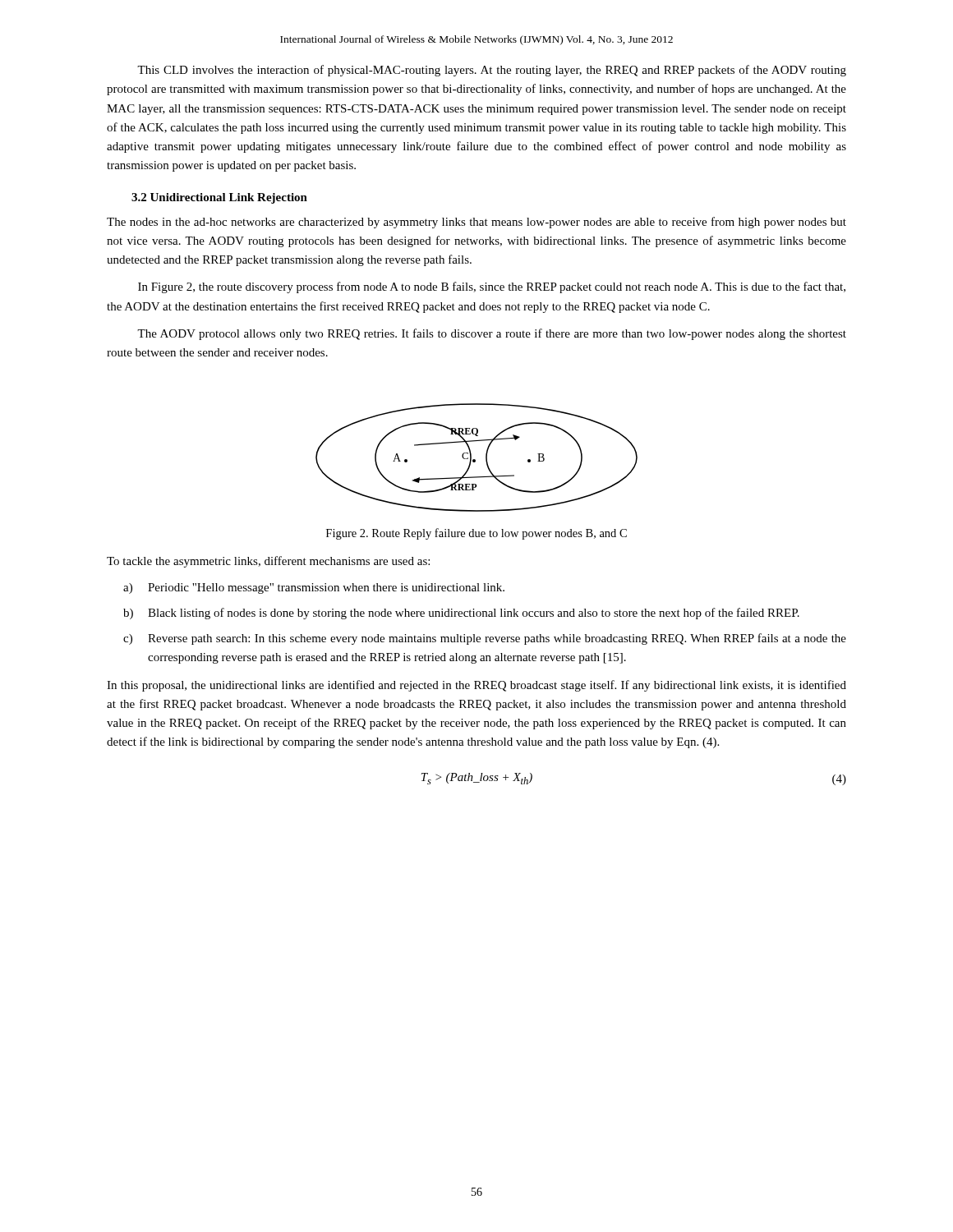Locate the region starting "This CLD involves the interaction"
Screen dimensions: 1232x953
click(476, 118)
